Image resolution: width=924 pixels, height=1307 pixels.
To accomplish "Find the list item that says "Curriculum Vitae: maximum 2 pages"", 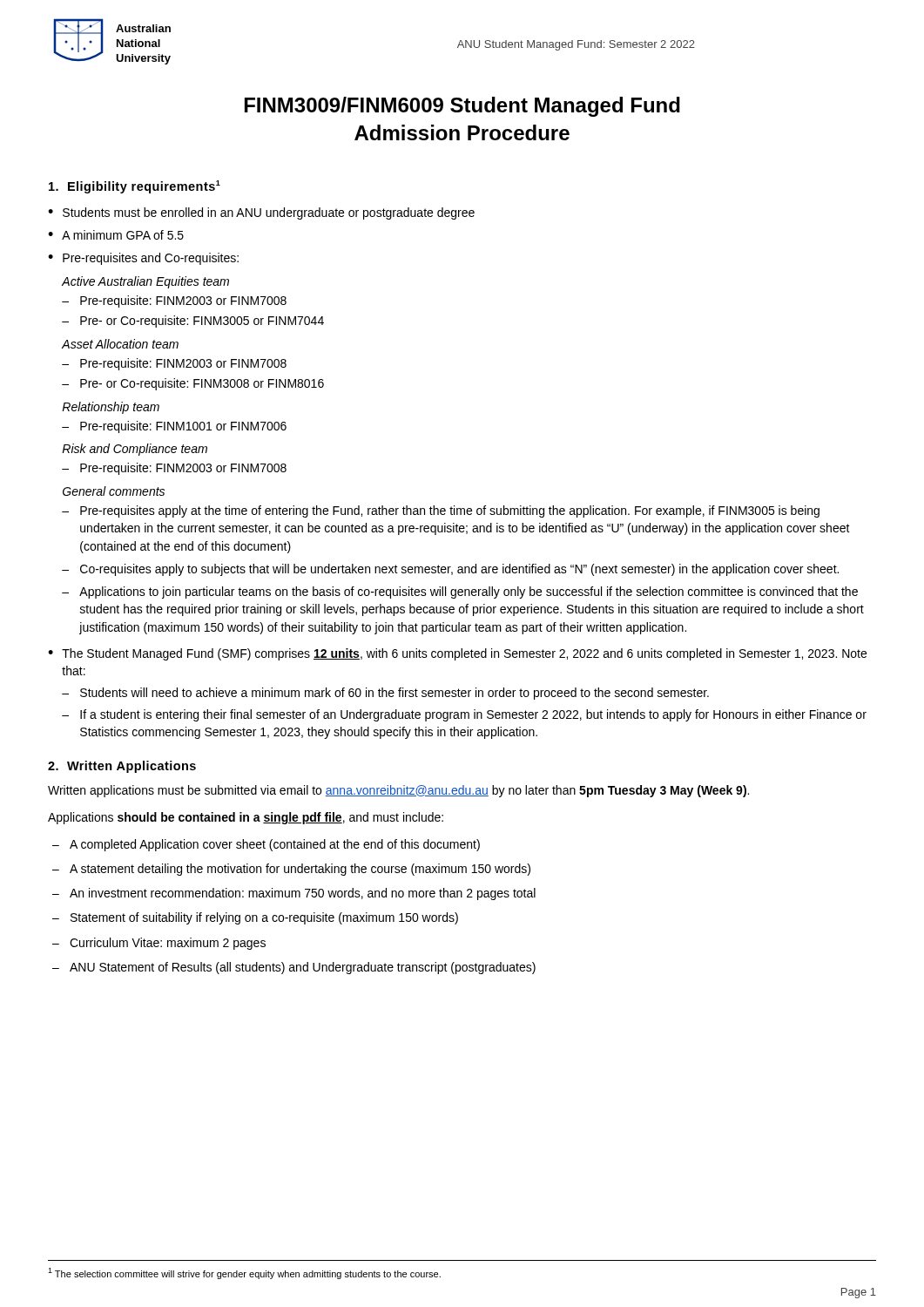I will pyautogui.click(x=159, y=944).
